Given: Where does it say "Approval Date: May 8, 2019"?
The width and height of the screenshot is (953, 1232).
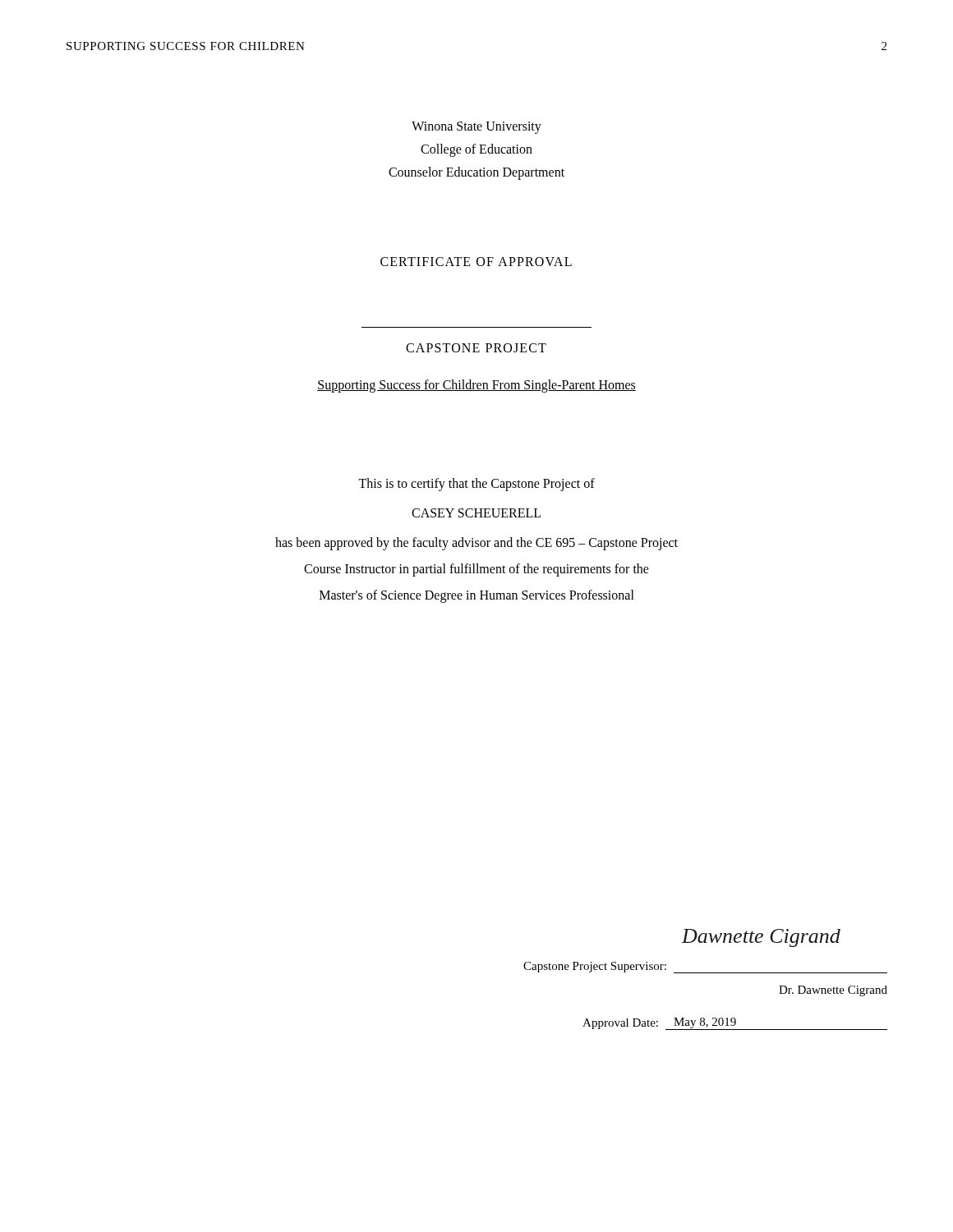Looking at the screenshot, I should point(735,1023).
